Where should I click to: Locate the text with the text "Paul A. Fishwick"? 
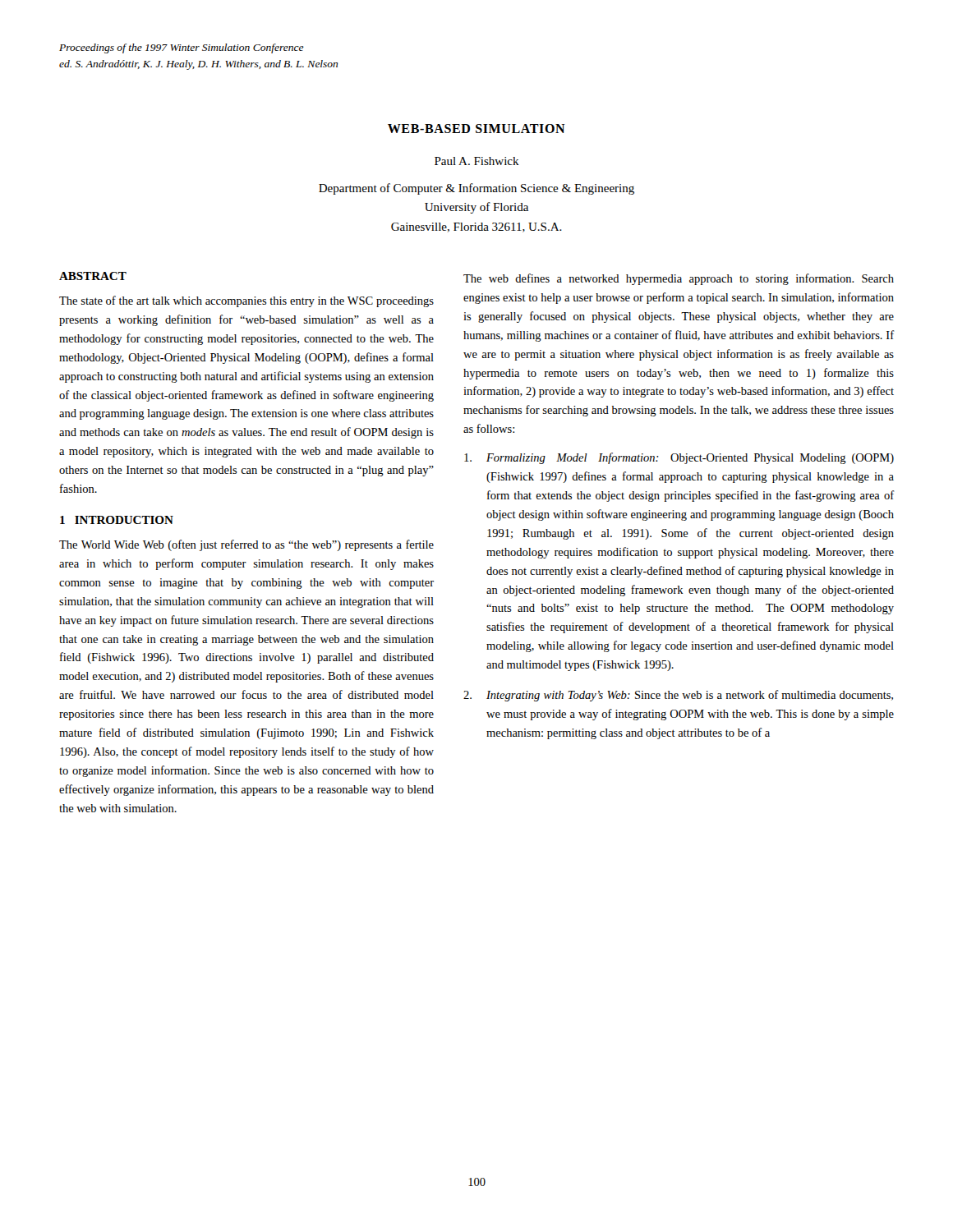tap(476, 161)
